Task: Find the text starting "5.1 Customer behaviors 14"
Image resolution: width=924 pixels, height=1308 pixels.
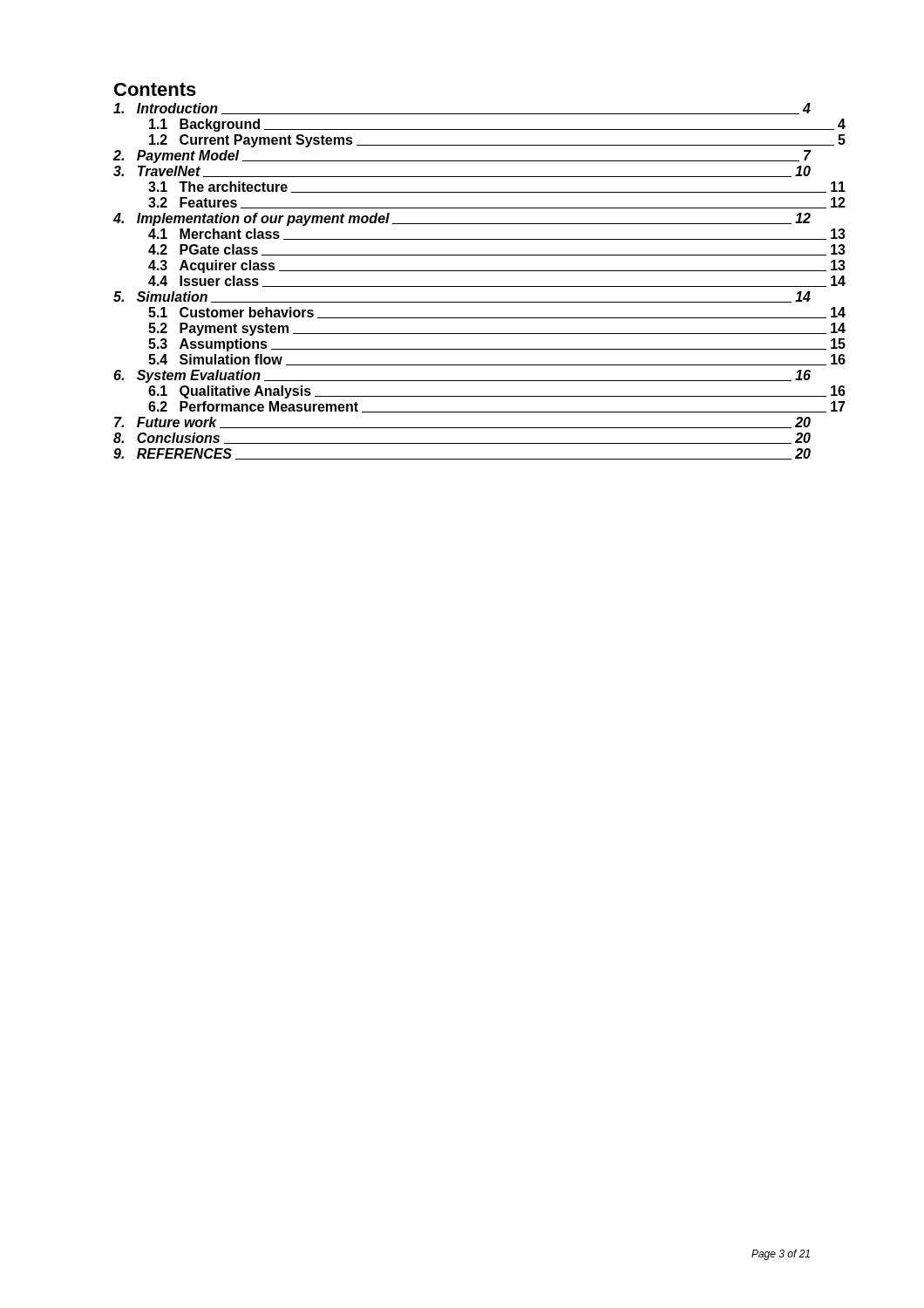Action: [x=462, y=313]
